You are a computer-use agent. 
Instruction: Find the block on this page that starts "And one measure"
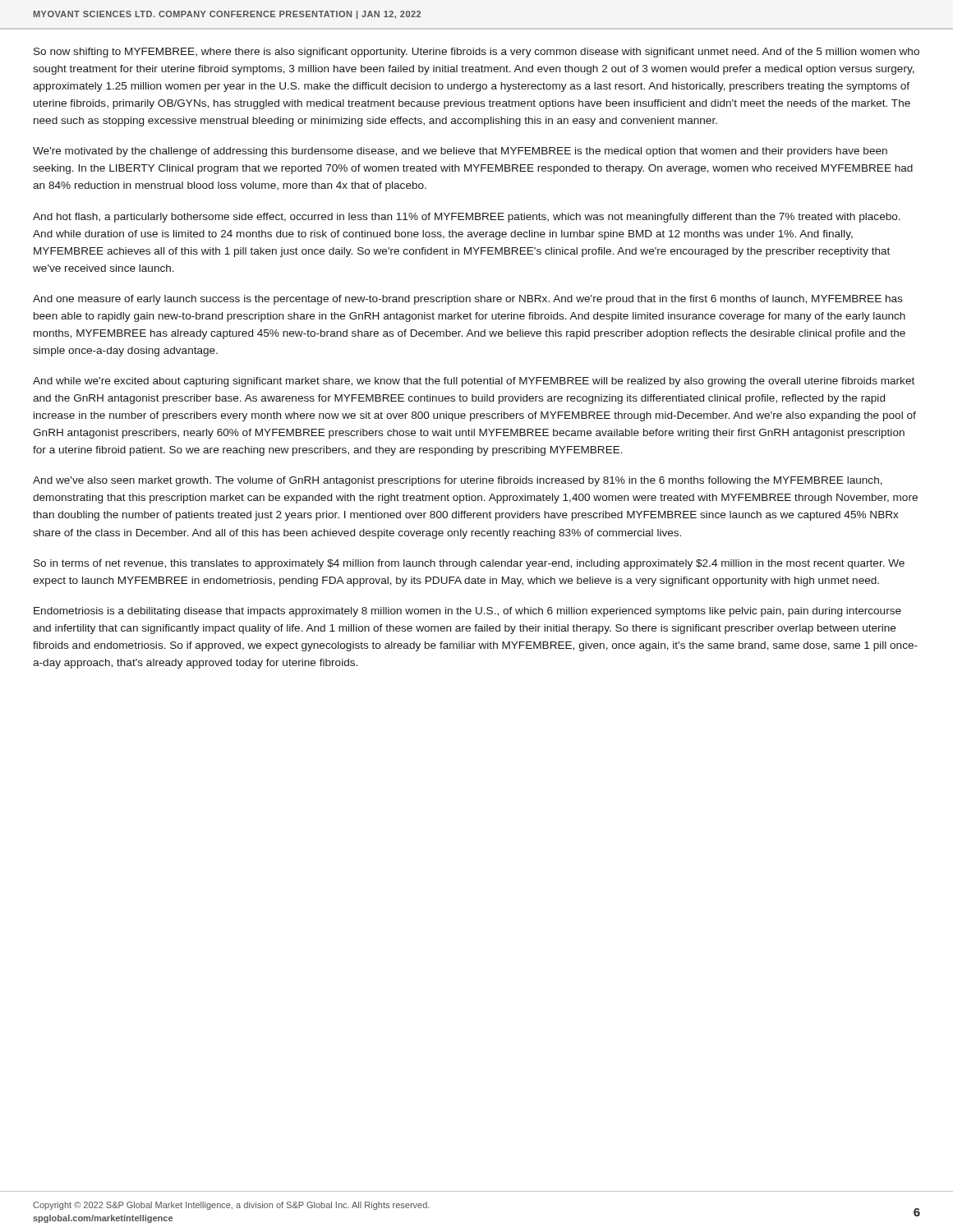click(x=469, y=324)
